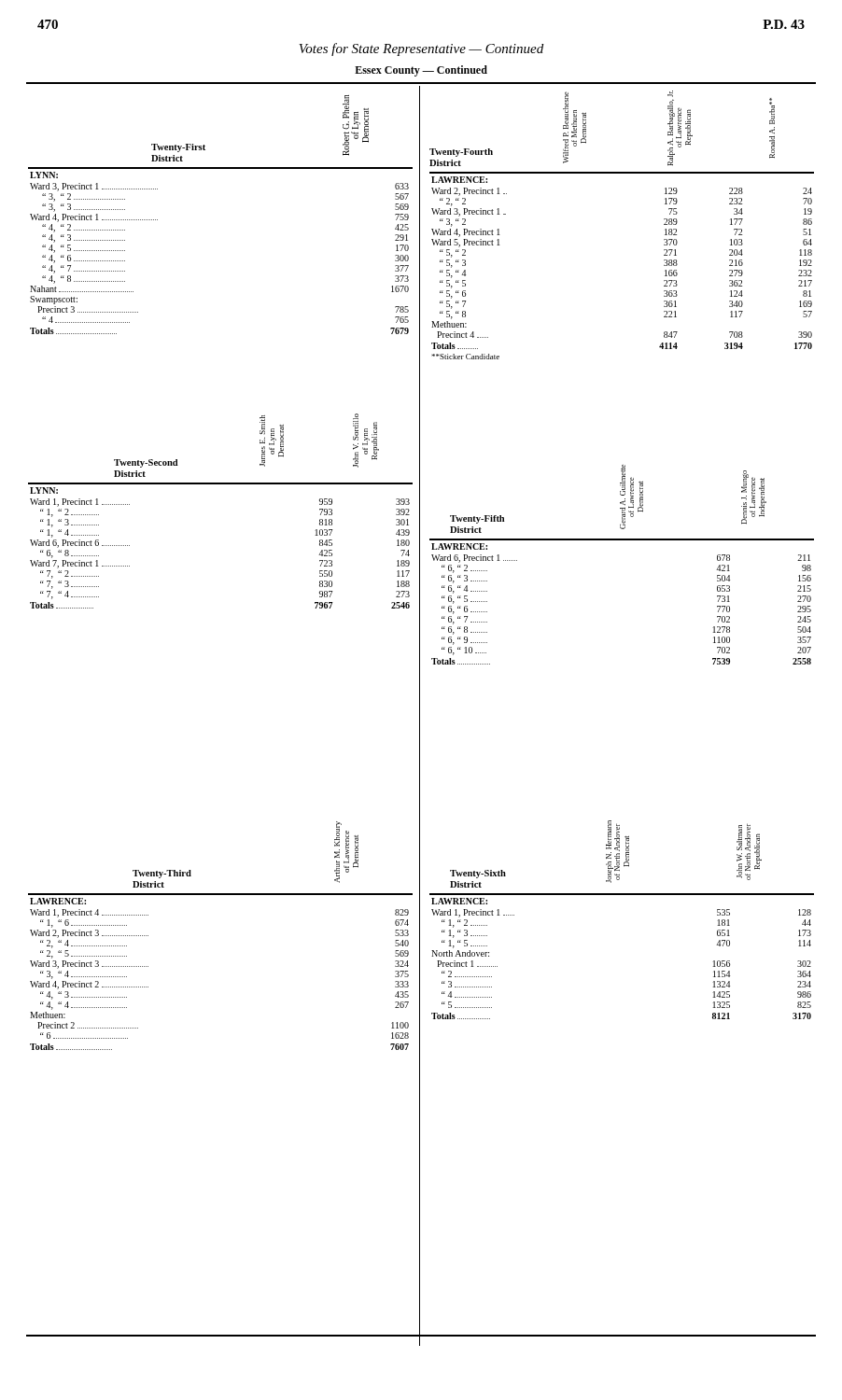Select the table that reads "“ 7, “ 4"
The height and width of the screenshot is (1400, 842).
point(220,506)
